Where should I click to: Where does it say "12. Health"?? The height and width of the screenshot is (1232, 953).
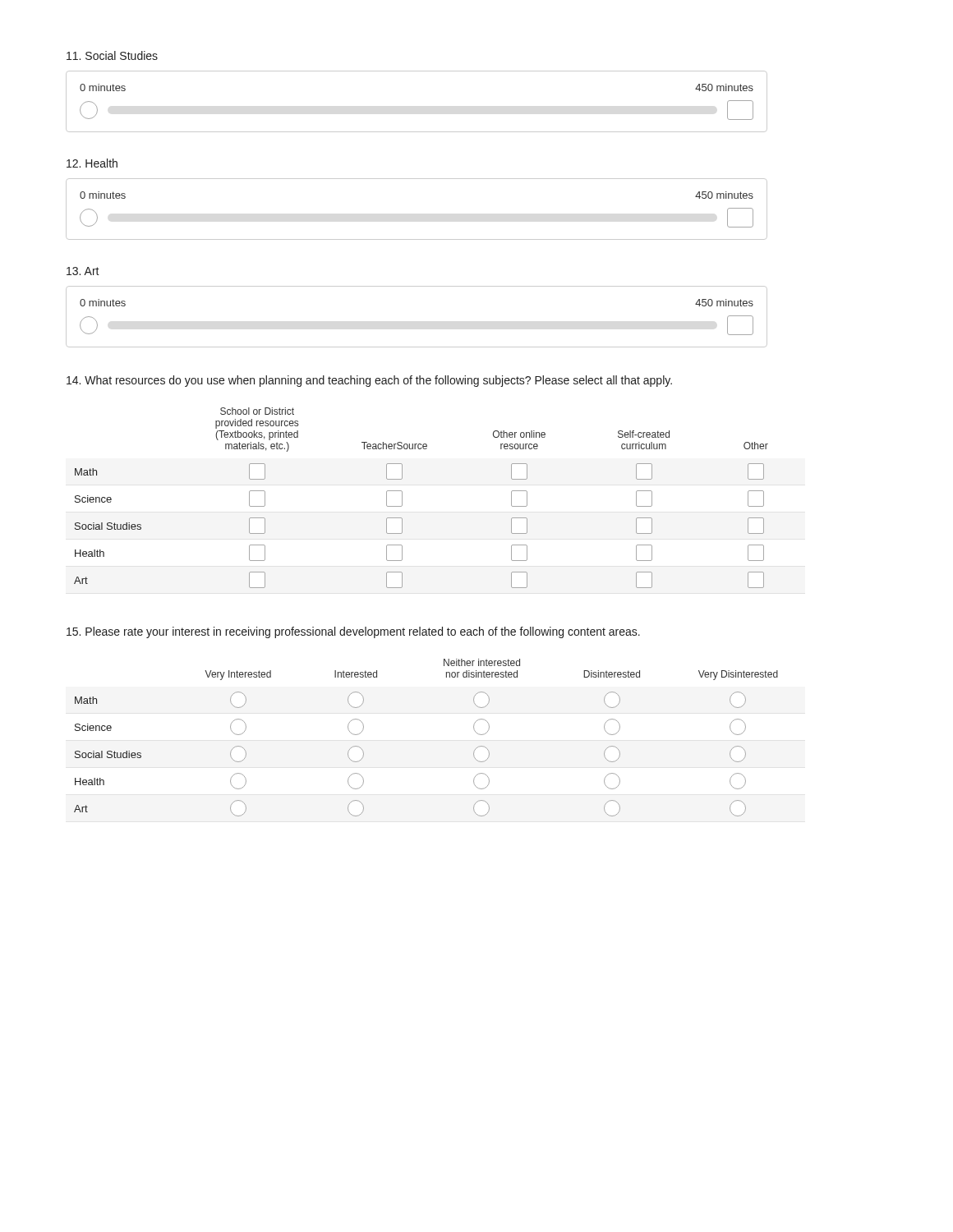tap(92, 163)
